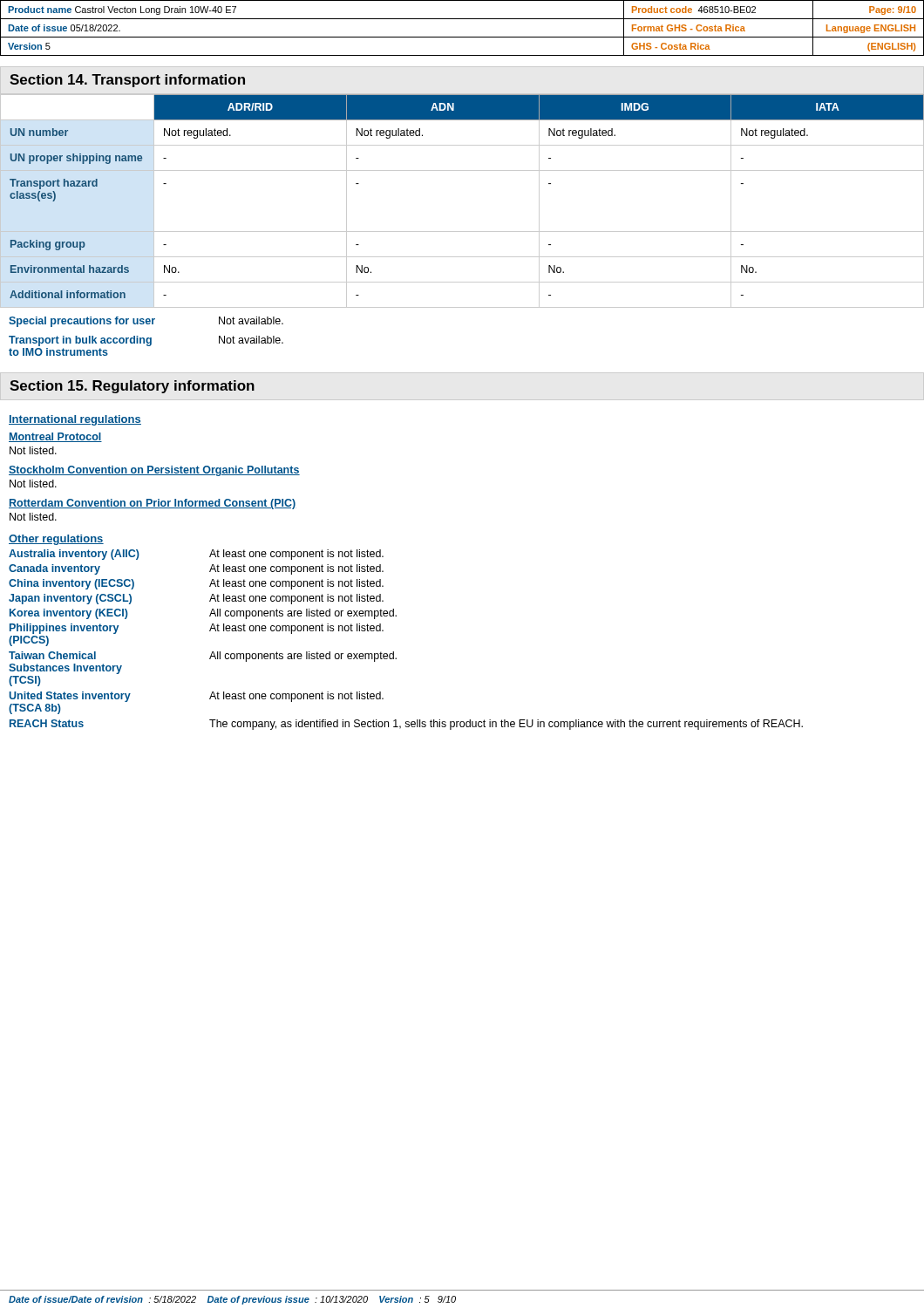Click on the region starting "Taiwan ChemicalSubstances Inventory(TCSI) All components"

(x=52, y=658)
